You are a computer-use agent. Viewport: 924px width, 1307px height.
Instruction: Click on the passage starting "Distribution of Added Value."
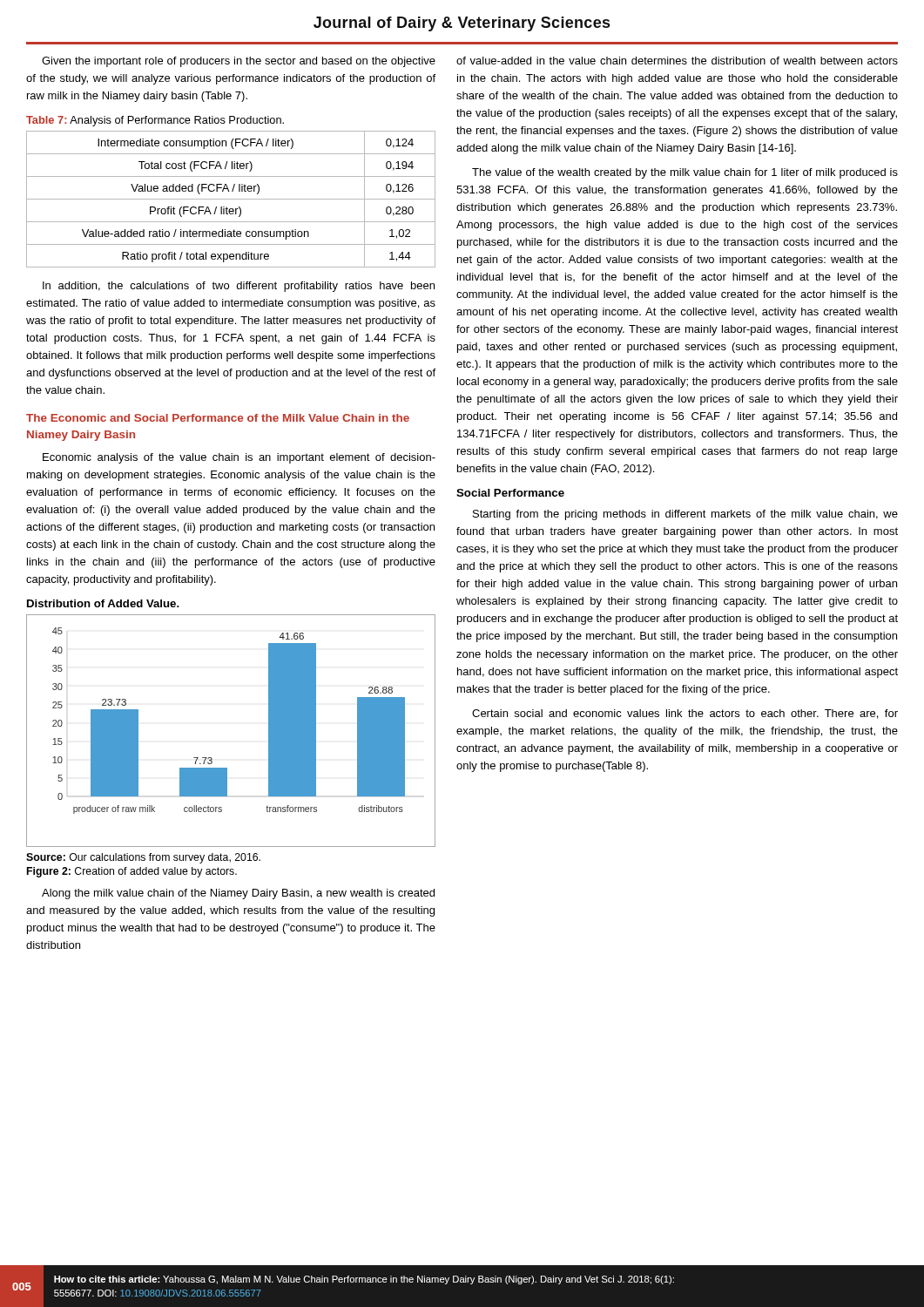pyautogui.click(x=103, y=603)
